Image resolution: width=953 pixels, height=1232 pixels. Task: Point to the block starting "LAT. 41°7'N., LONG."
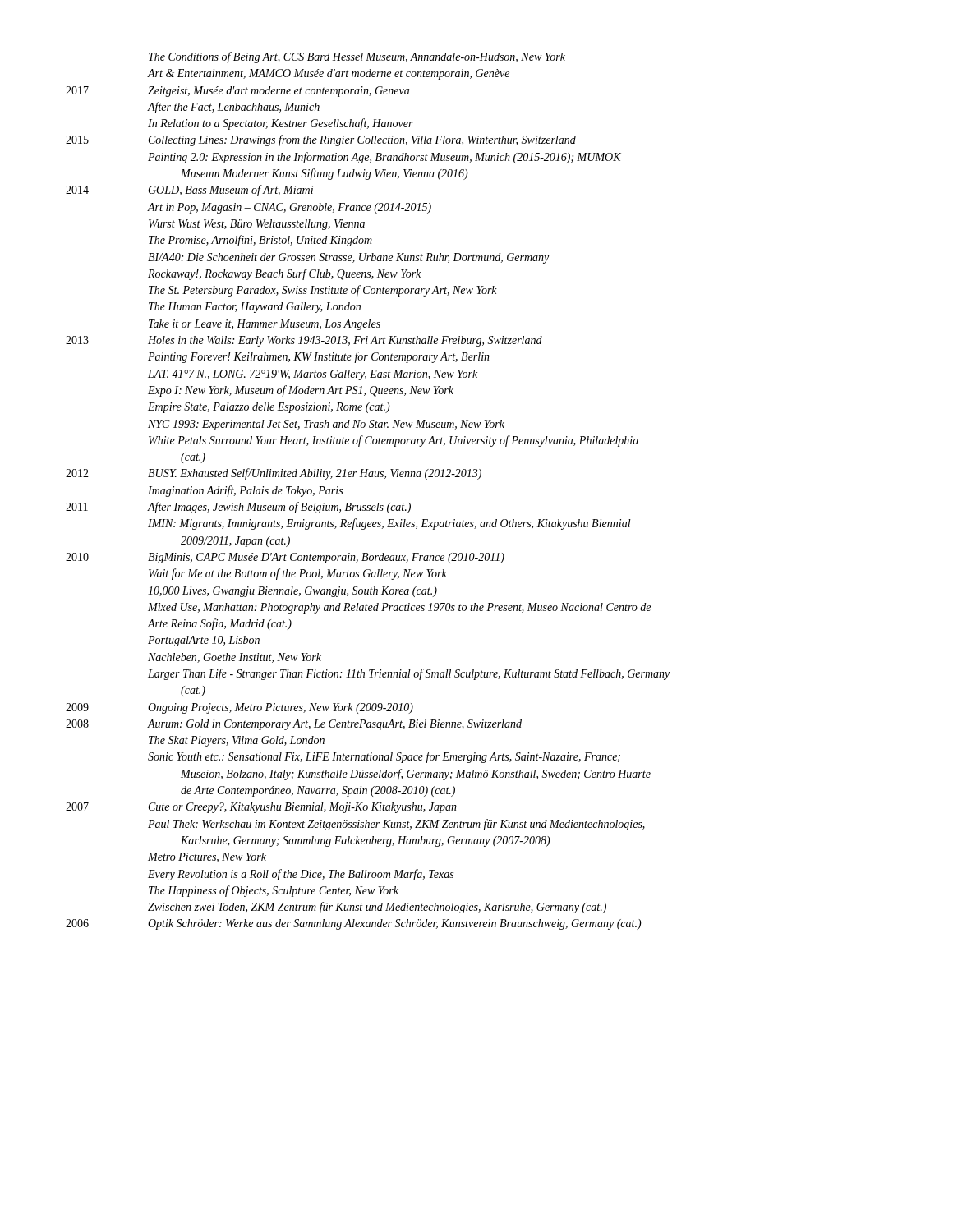point(476,374)
